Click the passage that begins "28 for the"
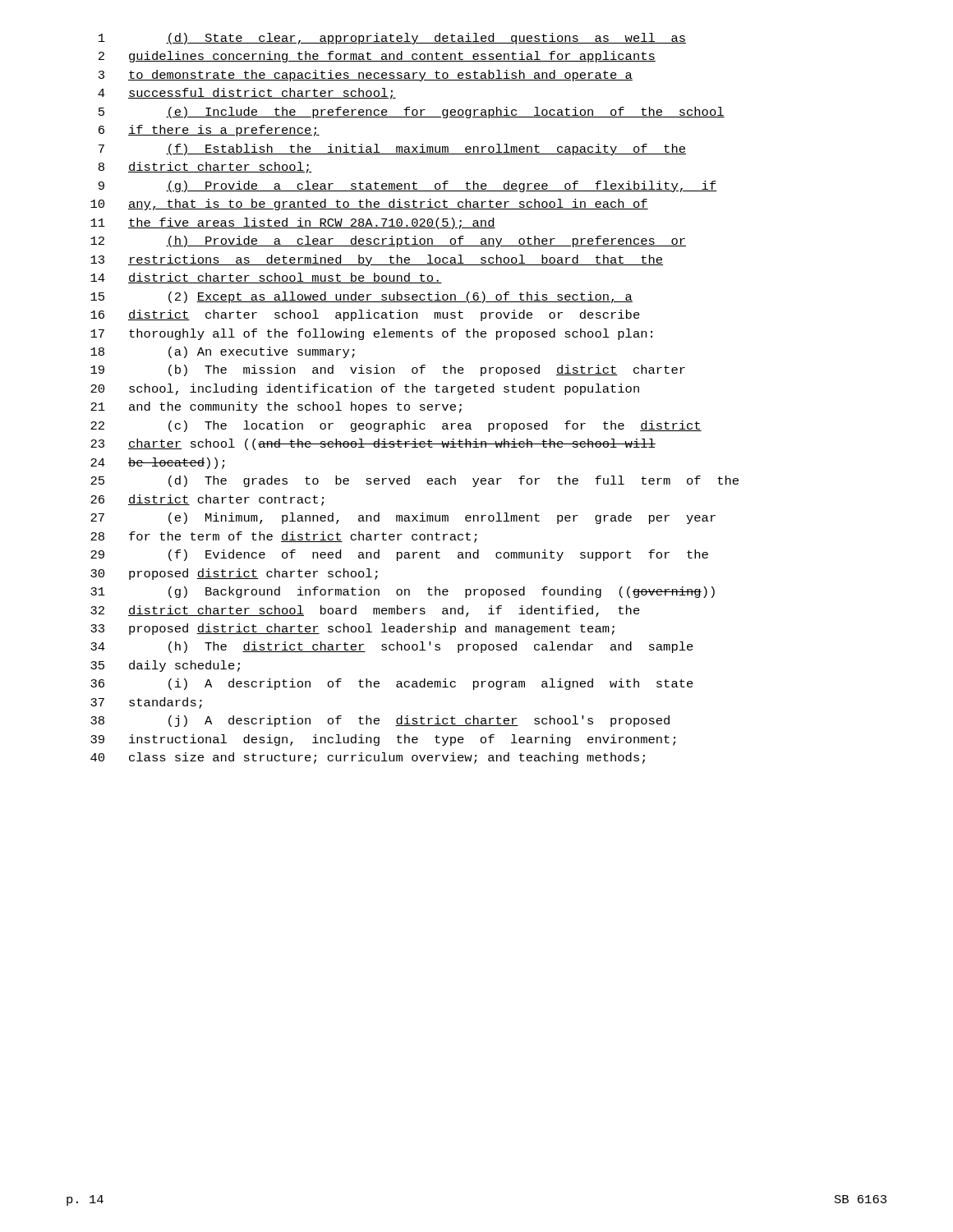This screenshot has width=953, height=1232. 476,537
